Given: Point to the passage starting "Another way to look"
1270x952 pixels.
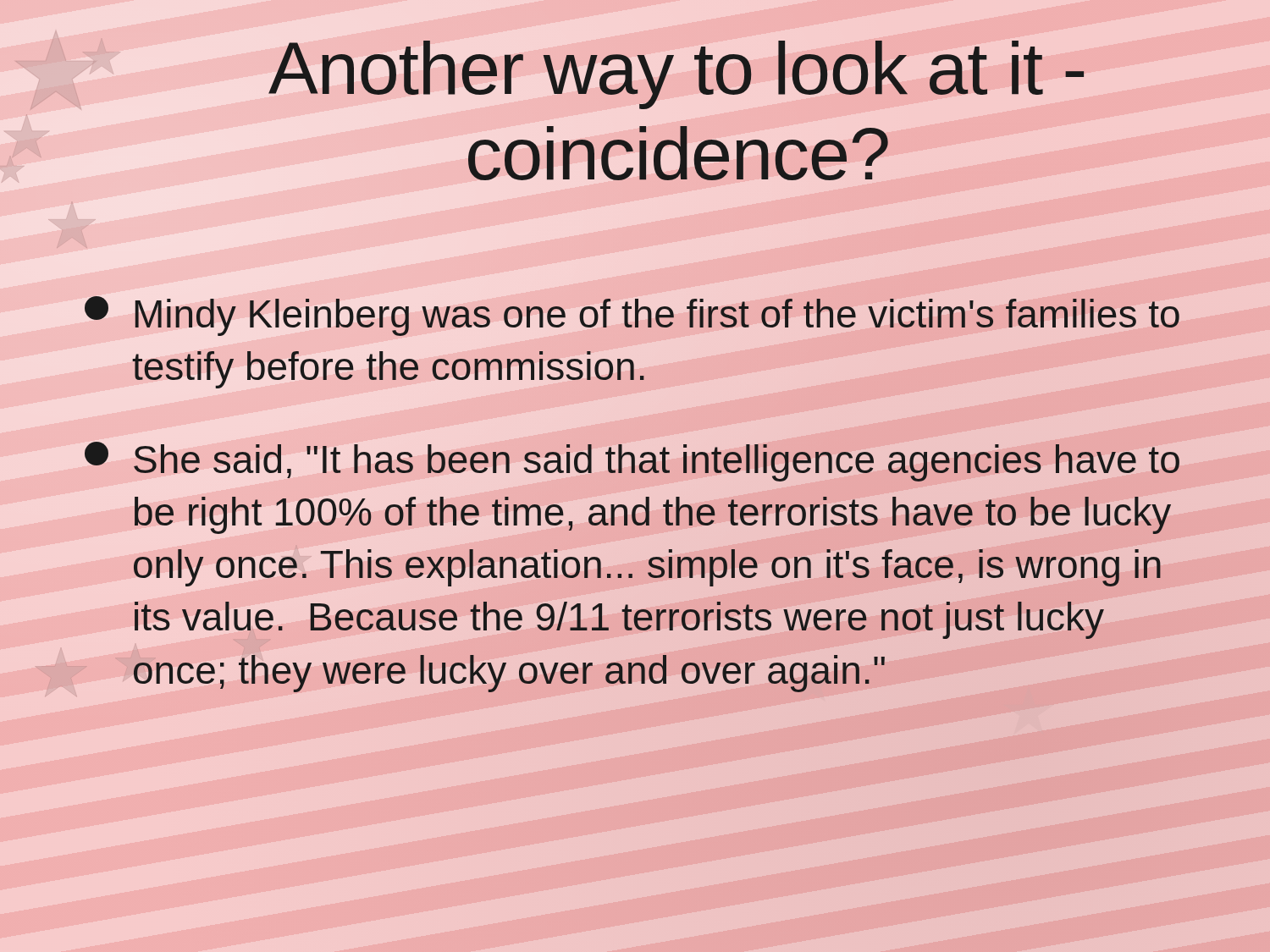Looking at the screenshot, I should coord(677,111).
